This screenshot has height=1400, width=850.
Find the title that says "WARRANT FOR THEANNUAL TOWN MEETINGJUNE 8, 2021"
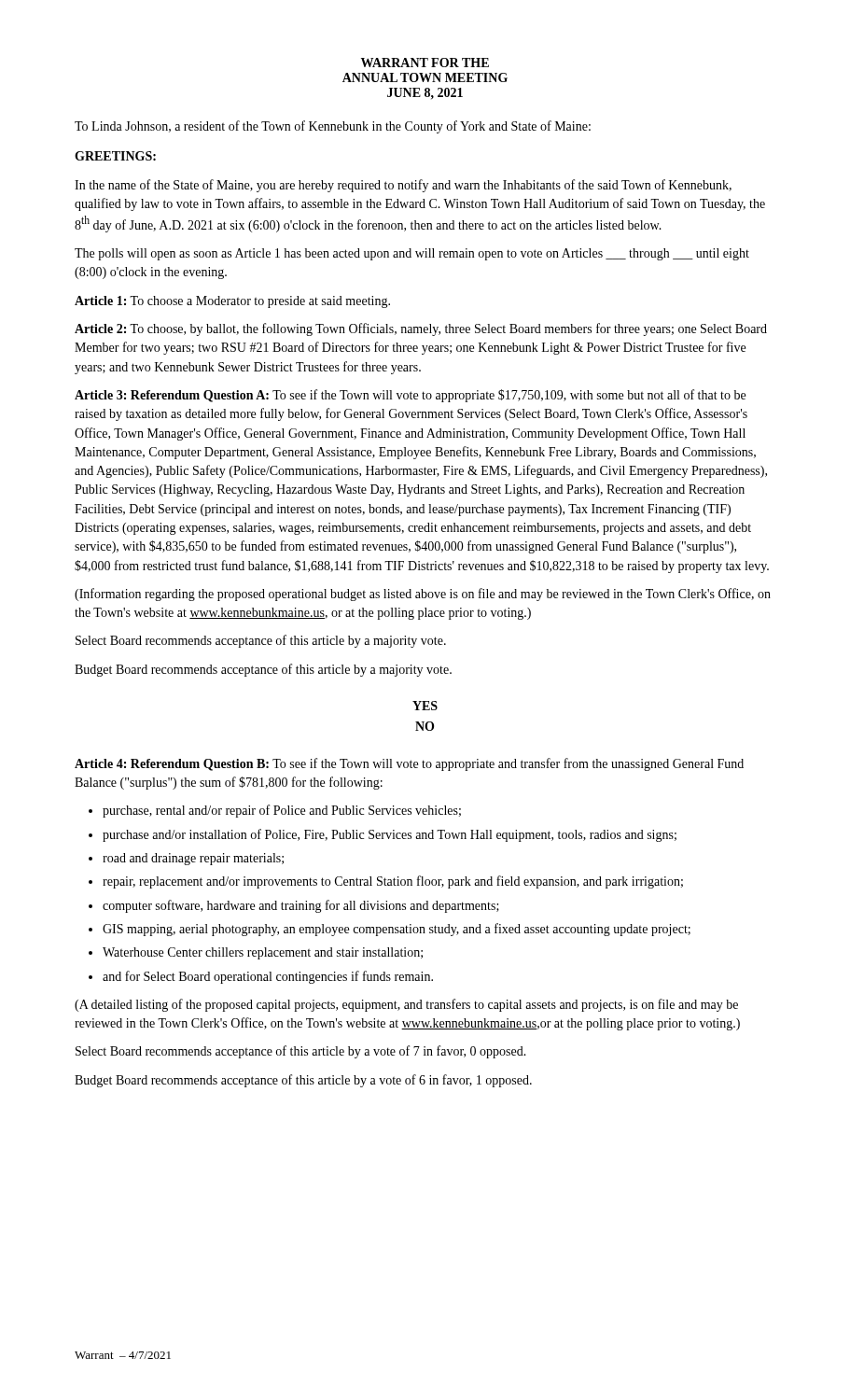[425, 78]
